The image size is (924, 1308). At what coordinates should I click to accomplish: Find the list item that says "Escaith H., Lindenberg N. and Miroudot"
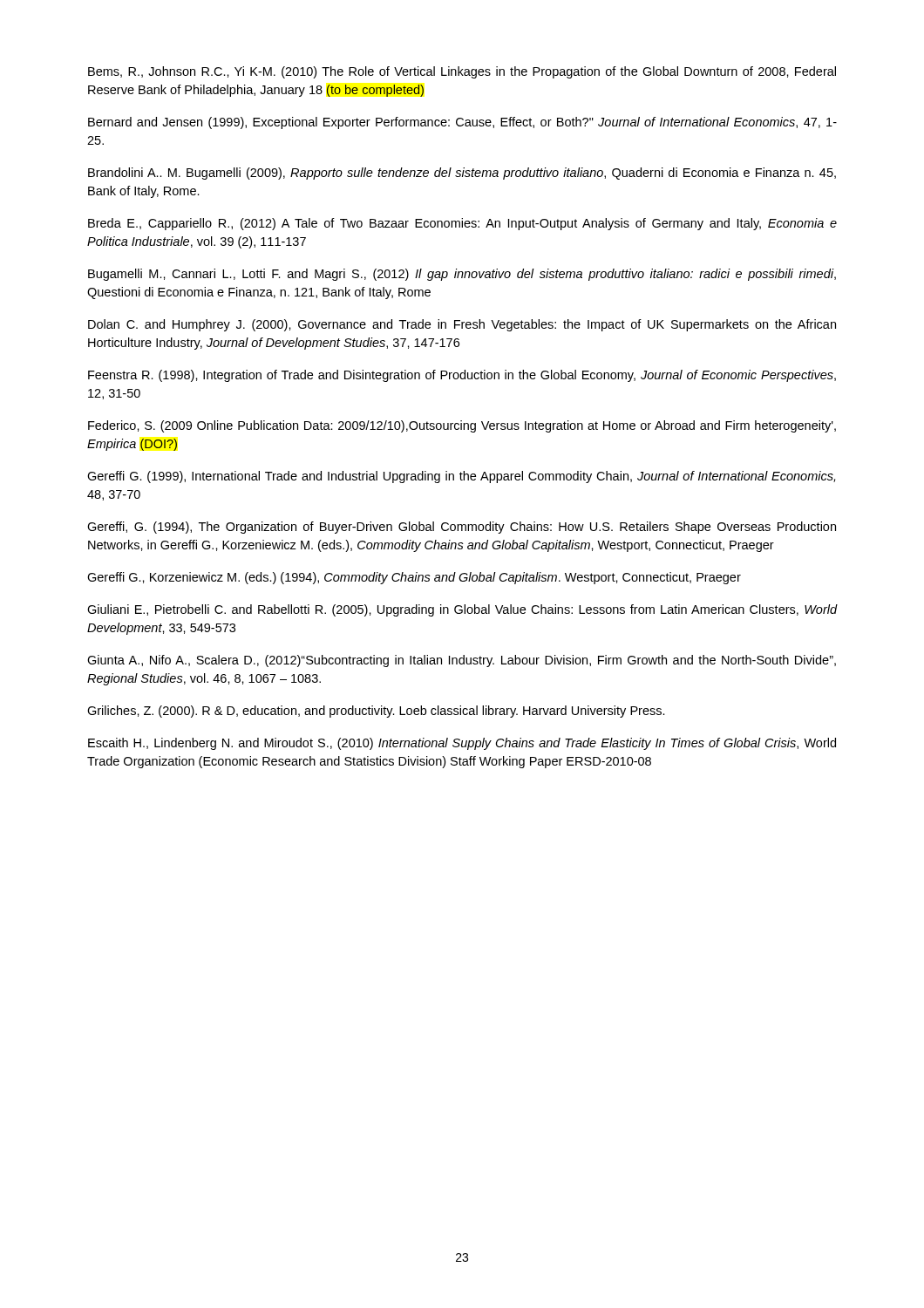click(x=462, y=752)
